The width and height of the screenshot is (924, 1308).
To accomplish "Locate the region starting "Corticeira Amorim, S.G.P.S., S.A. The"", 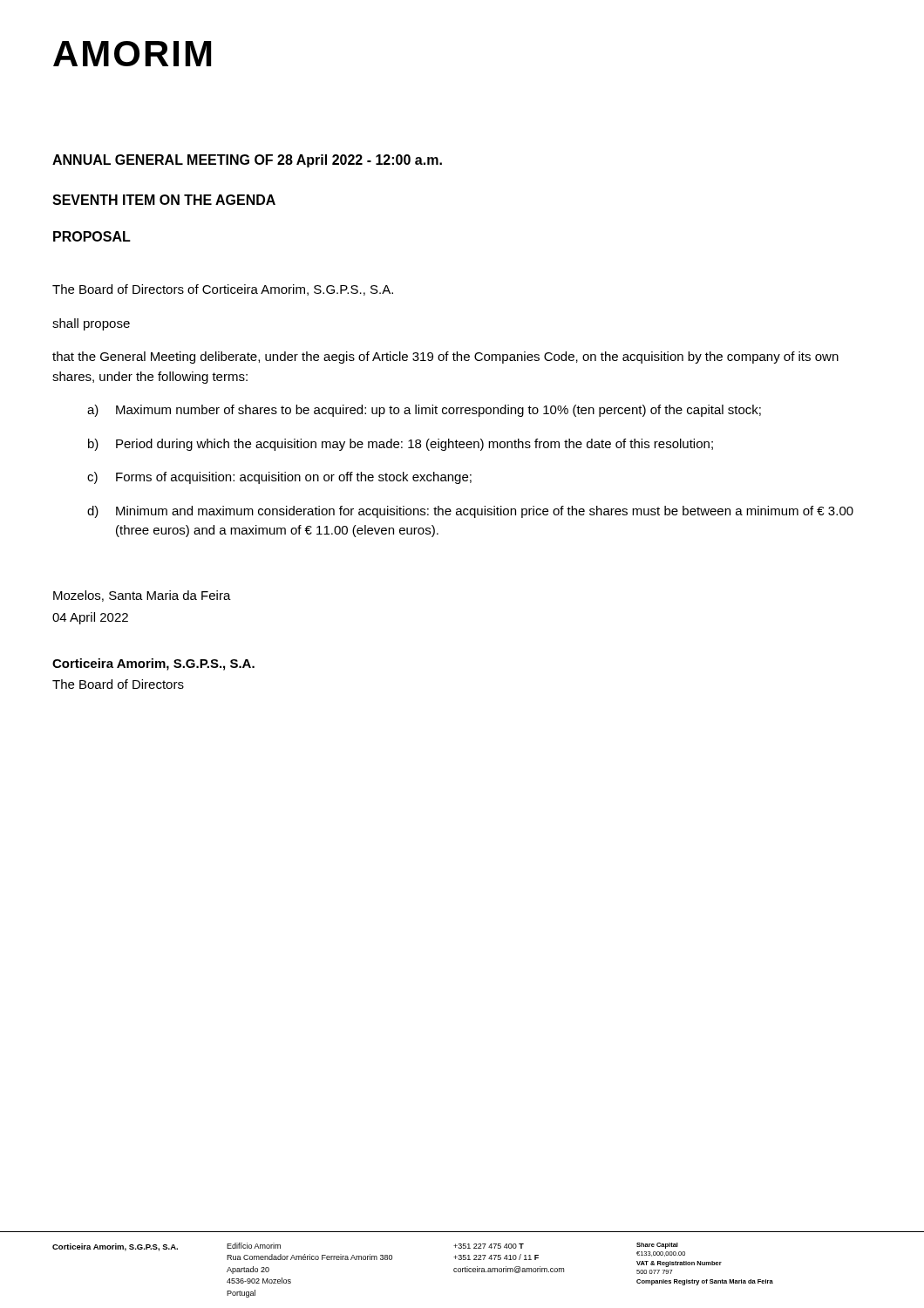I will [154, 673].
